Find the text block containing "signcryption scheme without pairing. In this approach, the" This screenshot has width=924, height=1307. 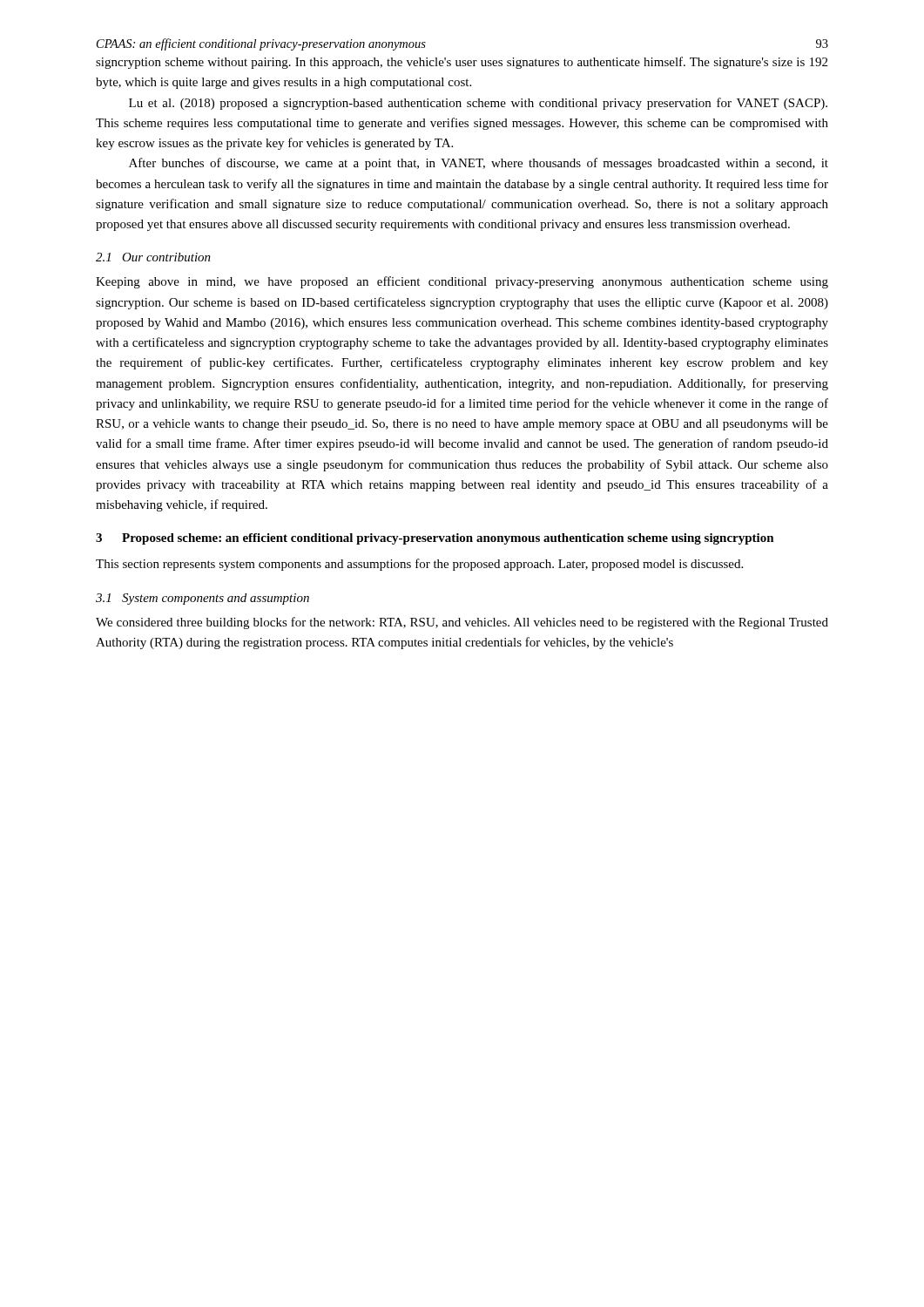click(462, 143)
